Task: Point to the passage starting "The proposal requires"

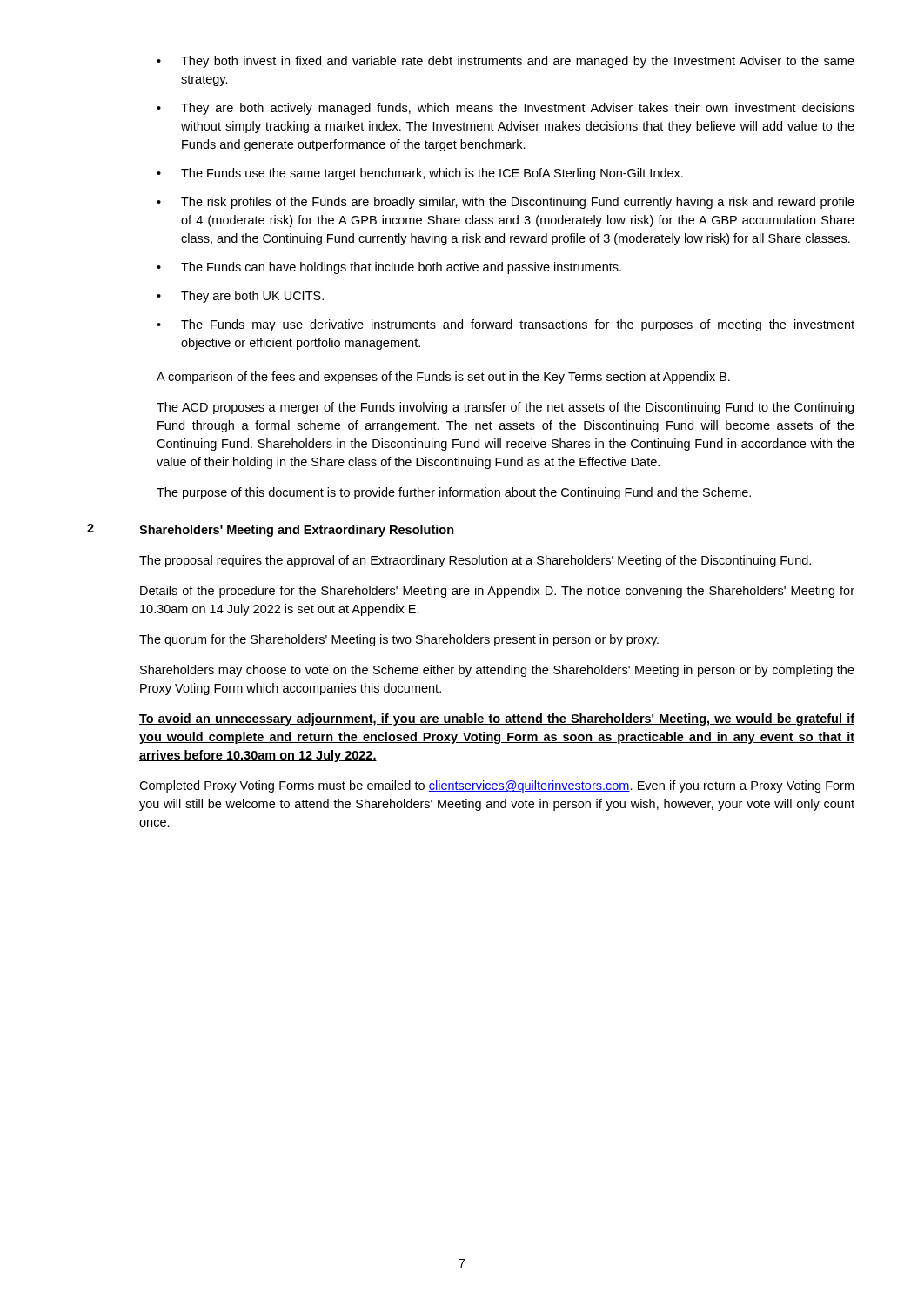Action: click(x=476, y=561)
